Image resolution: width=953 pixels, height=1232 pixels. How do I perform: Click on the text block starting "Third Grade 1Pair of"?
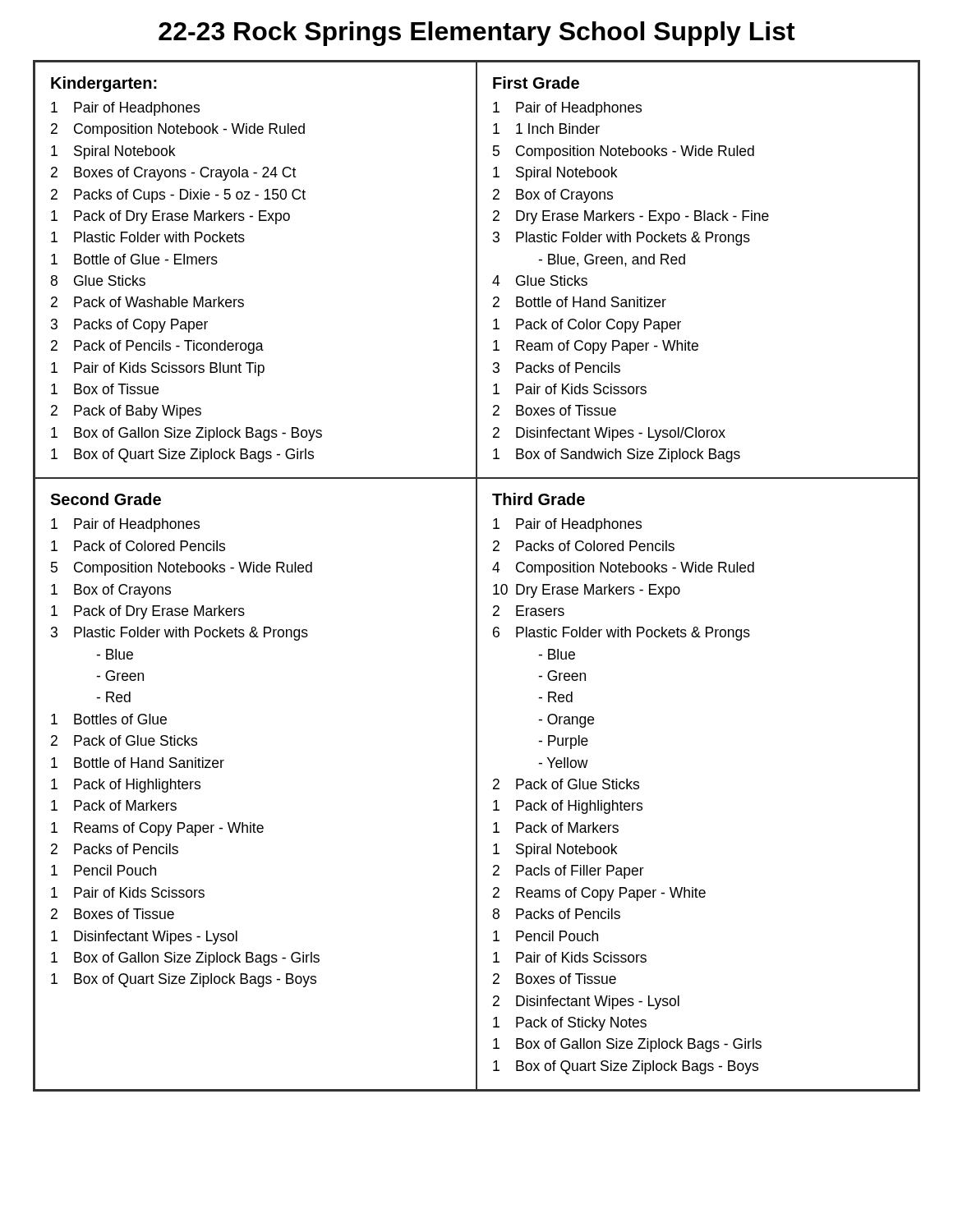(539, 499)
